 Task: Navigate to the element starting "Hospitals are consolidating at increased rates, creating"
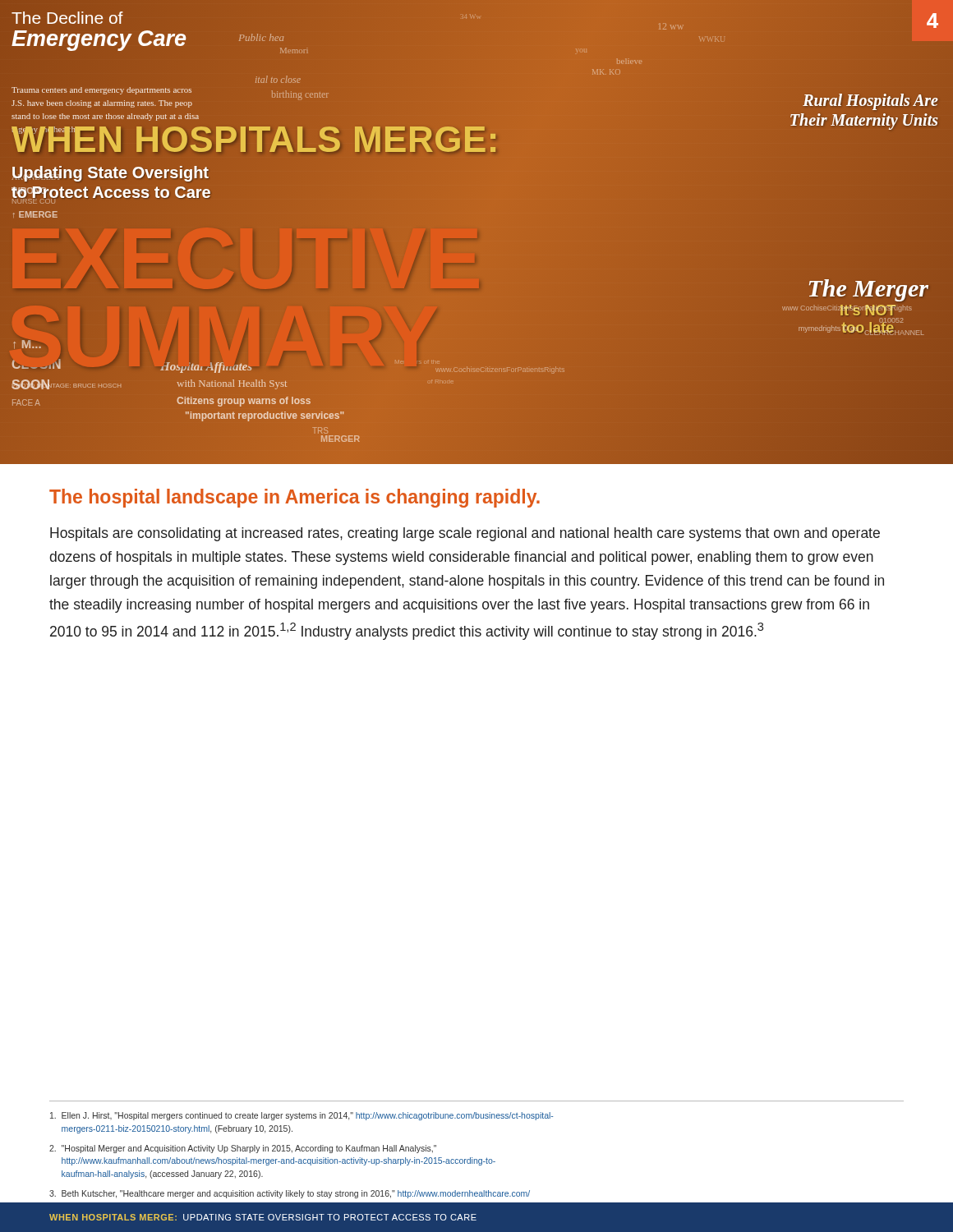click(x=467, y=582)
